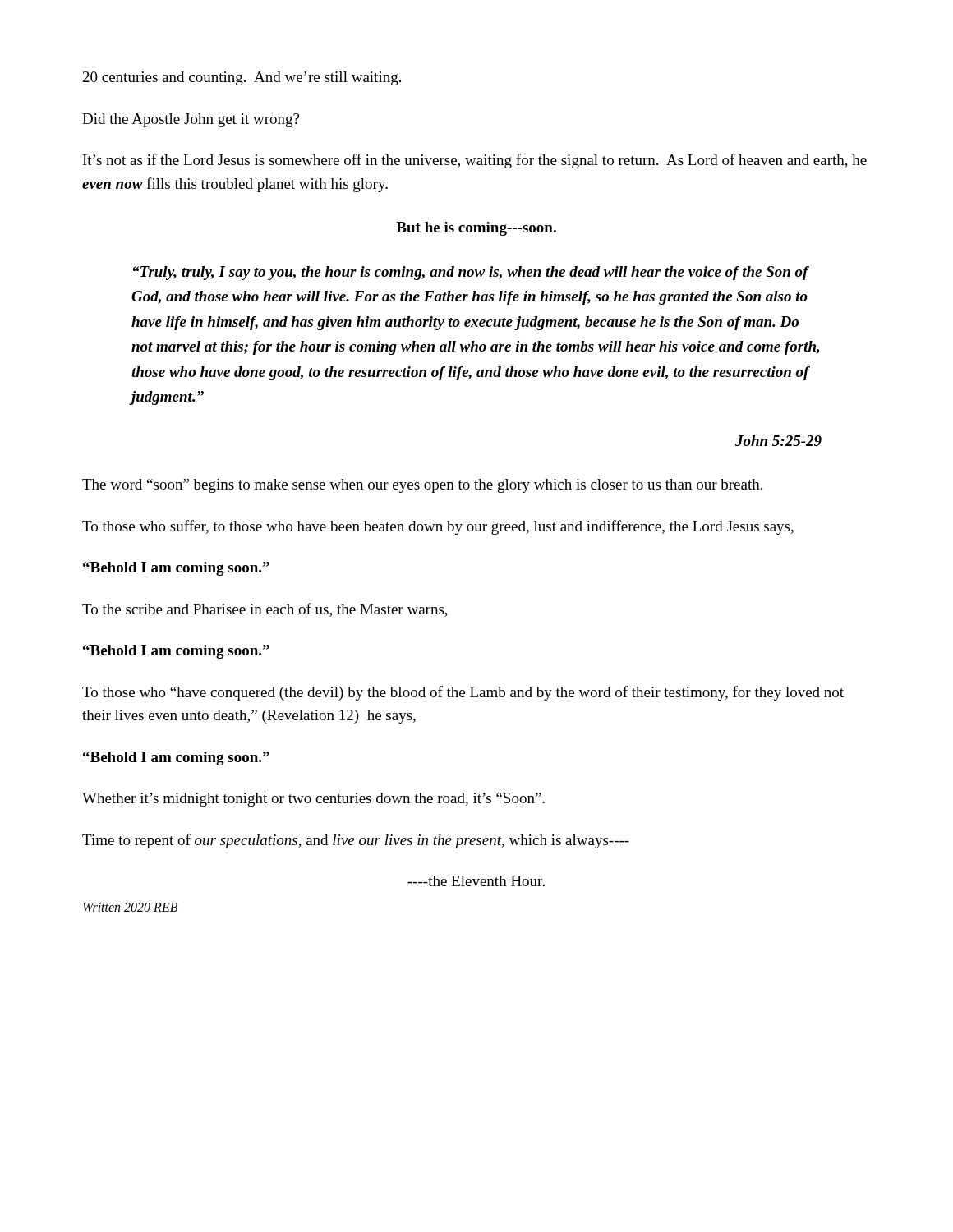Locate the block of text that opens with "The word “soon” begins"
This screenshot has height=1232, width=953.
(x=423, y=484)
